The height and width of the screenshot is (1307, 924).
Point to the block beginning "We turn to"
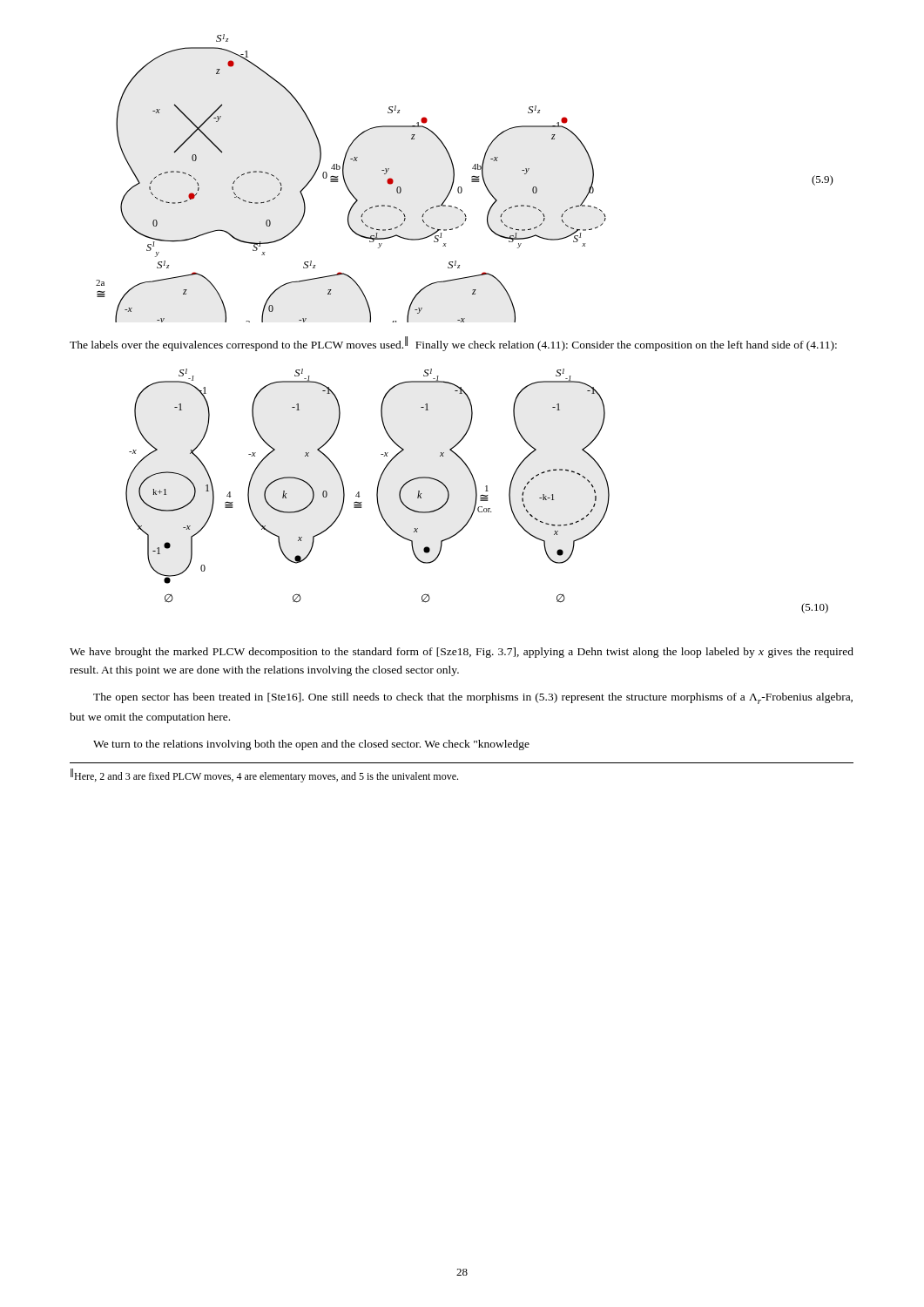point(311,744)
